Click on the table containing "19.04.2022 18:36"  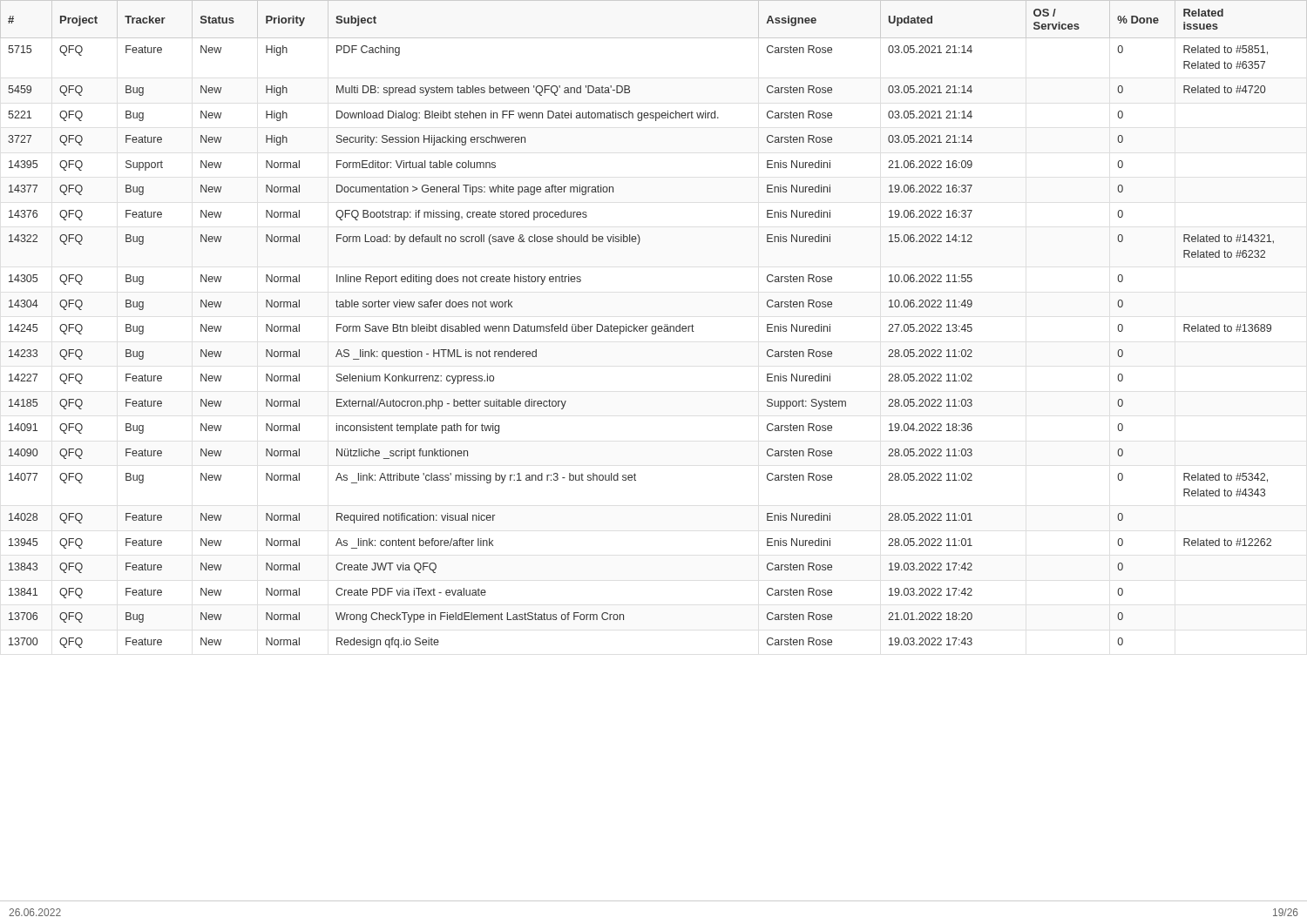(x=654, y=327)
